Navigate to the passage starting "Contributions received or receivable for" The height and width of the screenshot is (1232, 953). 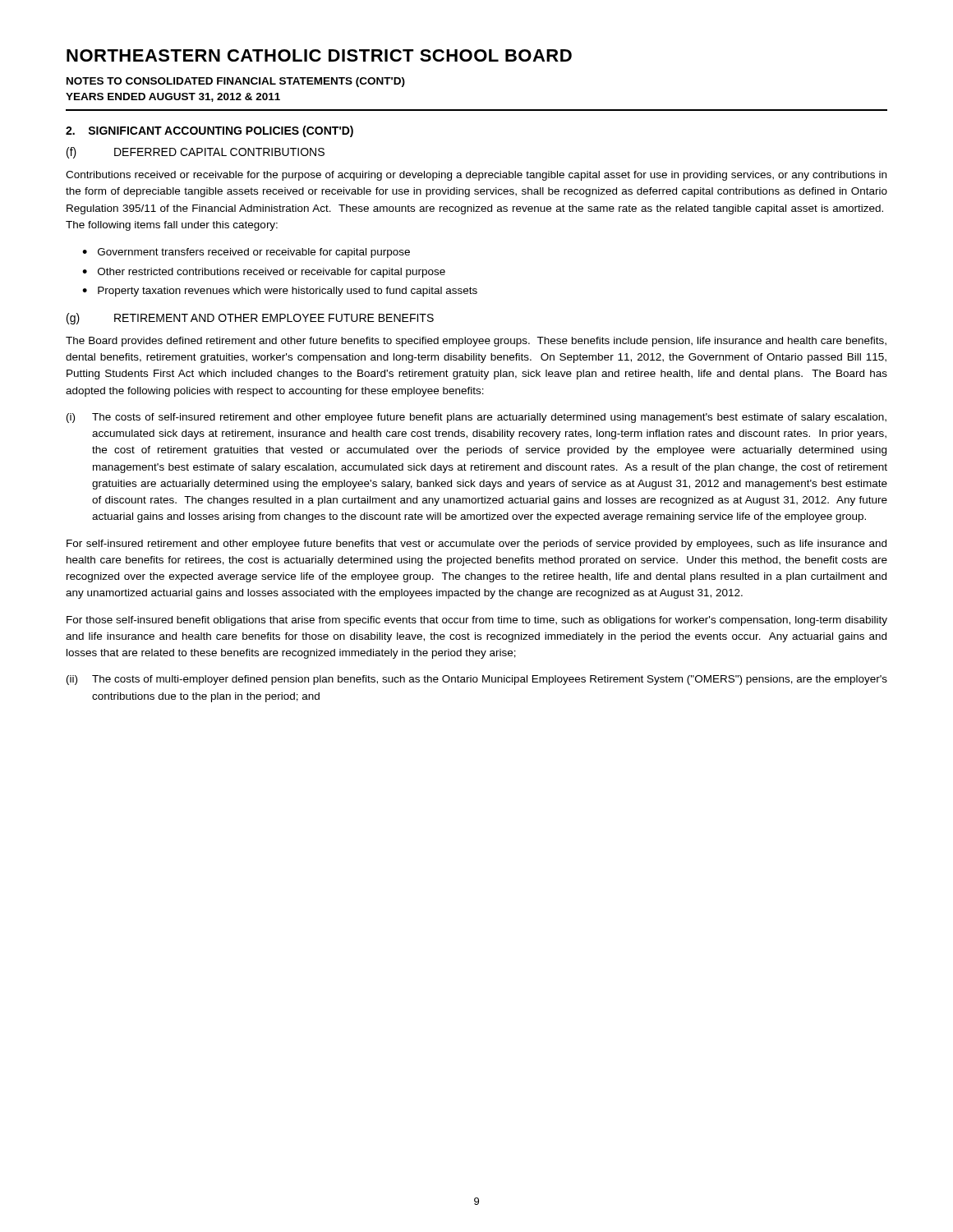476,200
